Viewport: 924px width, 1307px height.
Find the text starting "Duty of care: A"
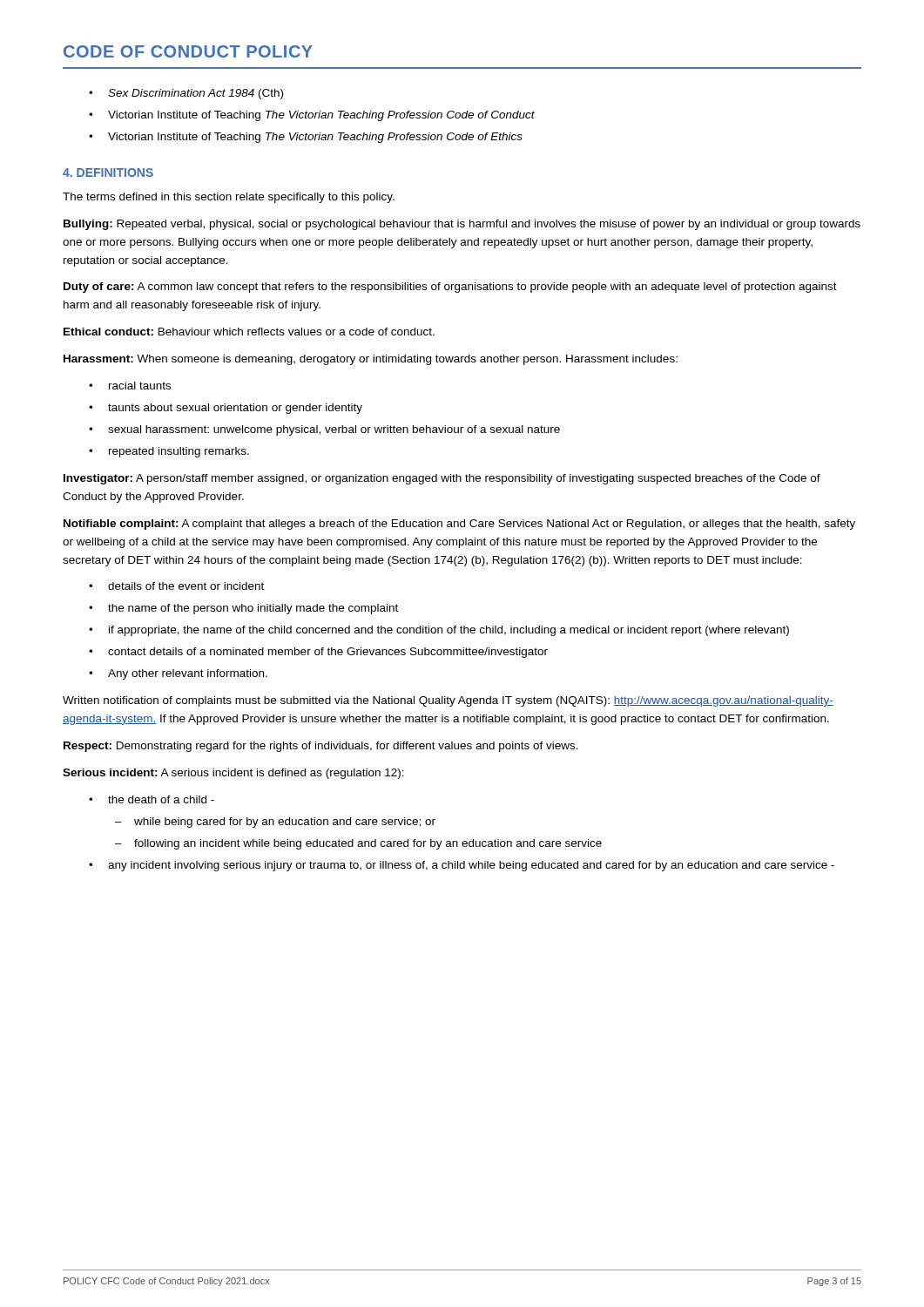450,296
